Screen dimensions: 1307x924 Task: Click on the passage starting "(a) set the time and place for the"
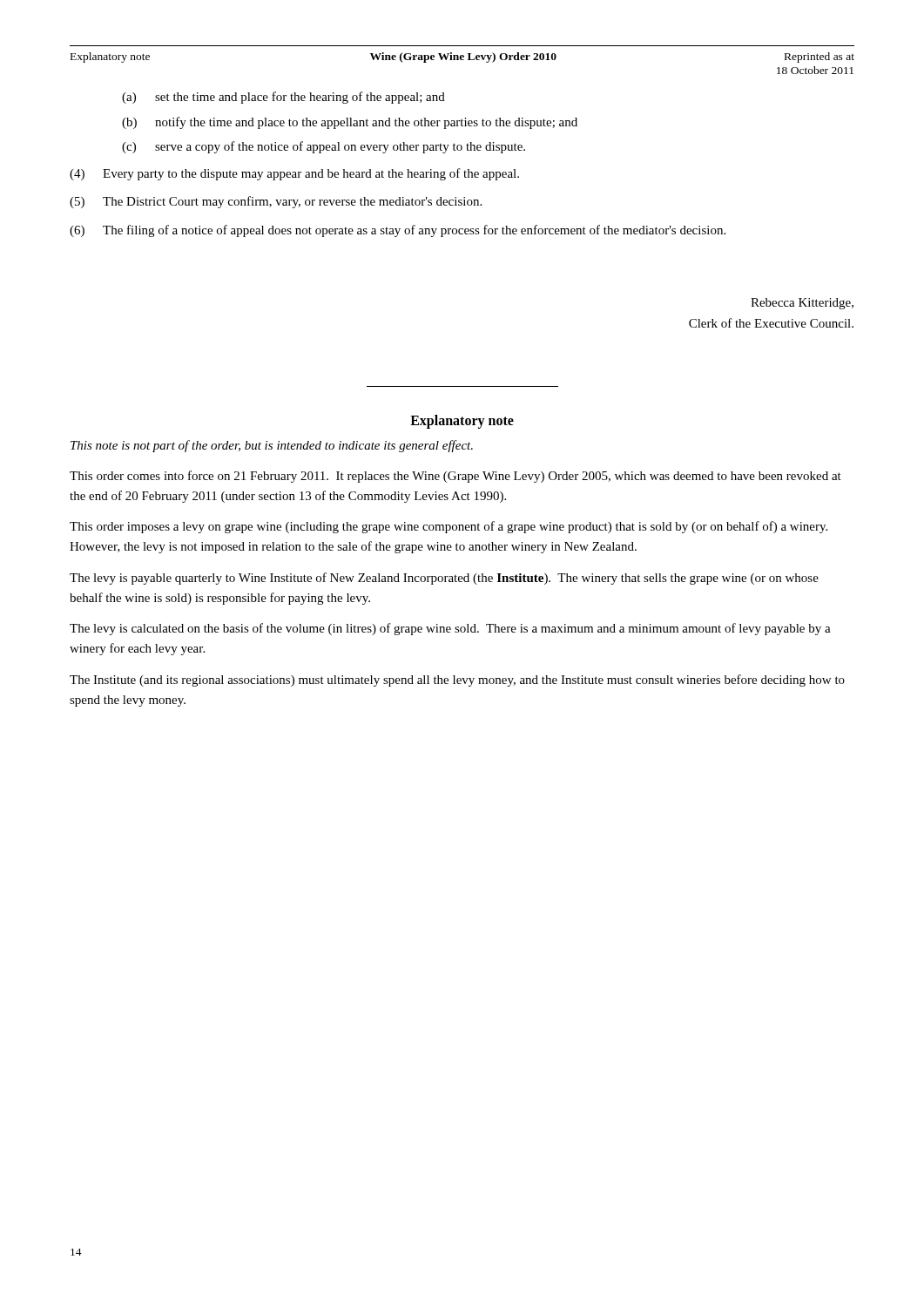point(283,98)
